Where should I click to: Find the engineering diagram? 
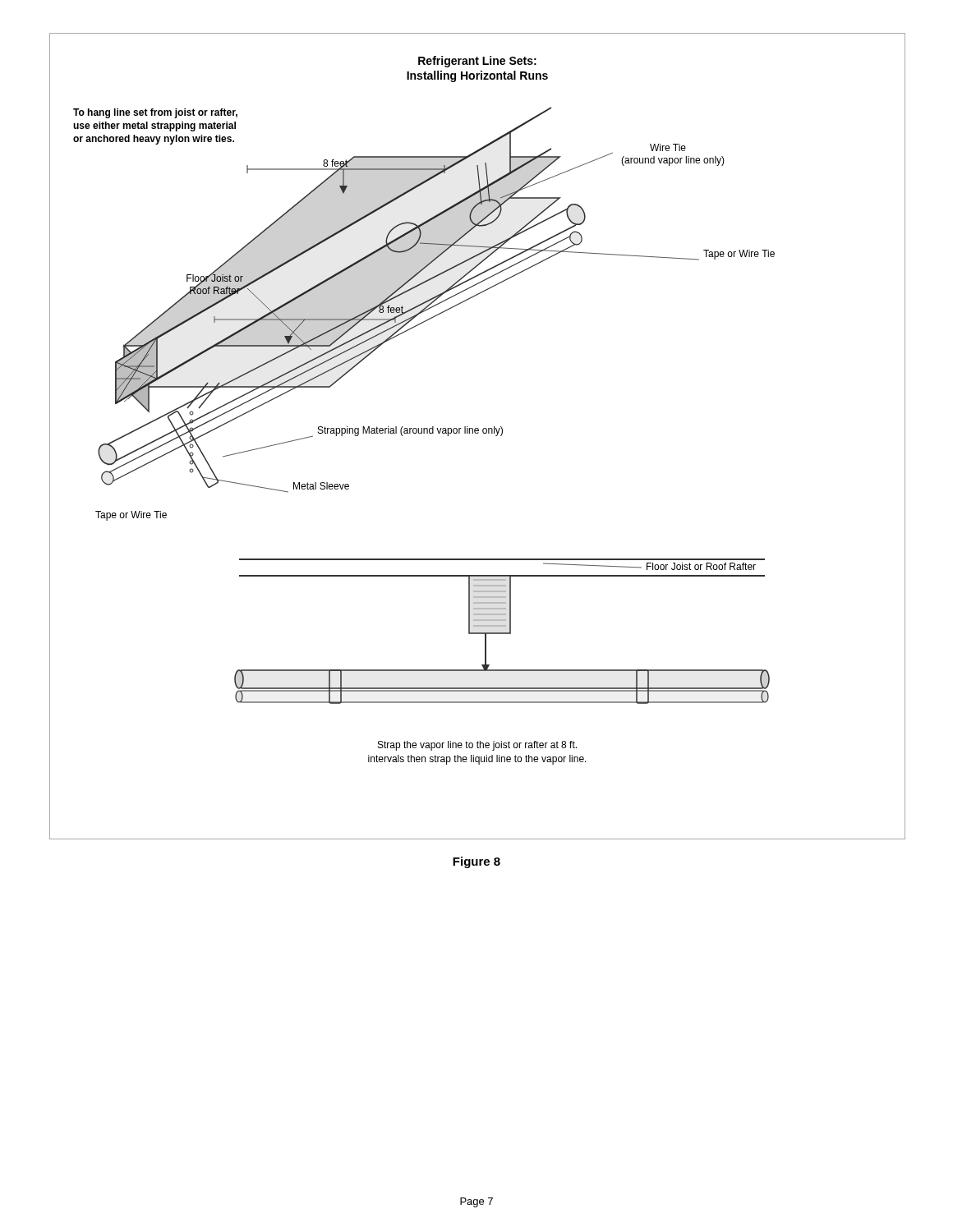coord(477,436)
